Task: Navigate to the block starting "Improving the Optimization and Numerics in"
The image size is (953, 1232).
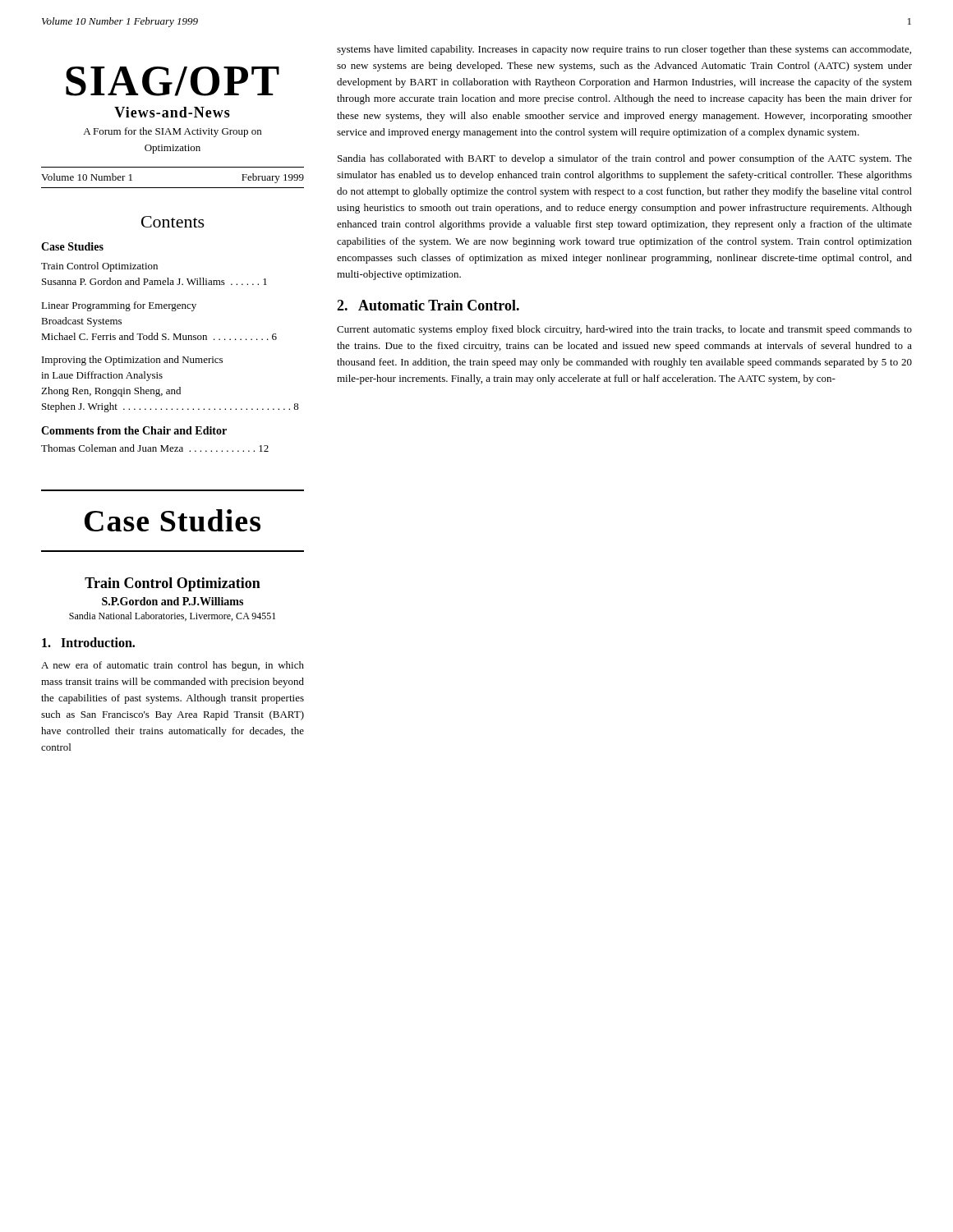Action: [x=173, y=384]
